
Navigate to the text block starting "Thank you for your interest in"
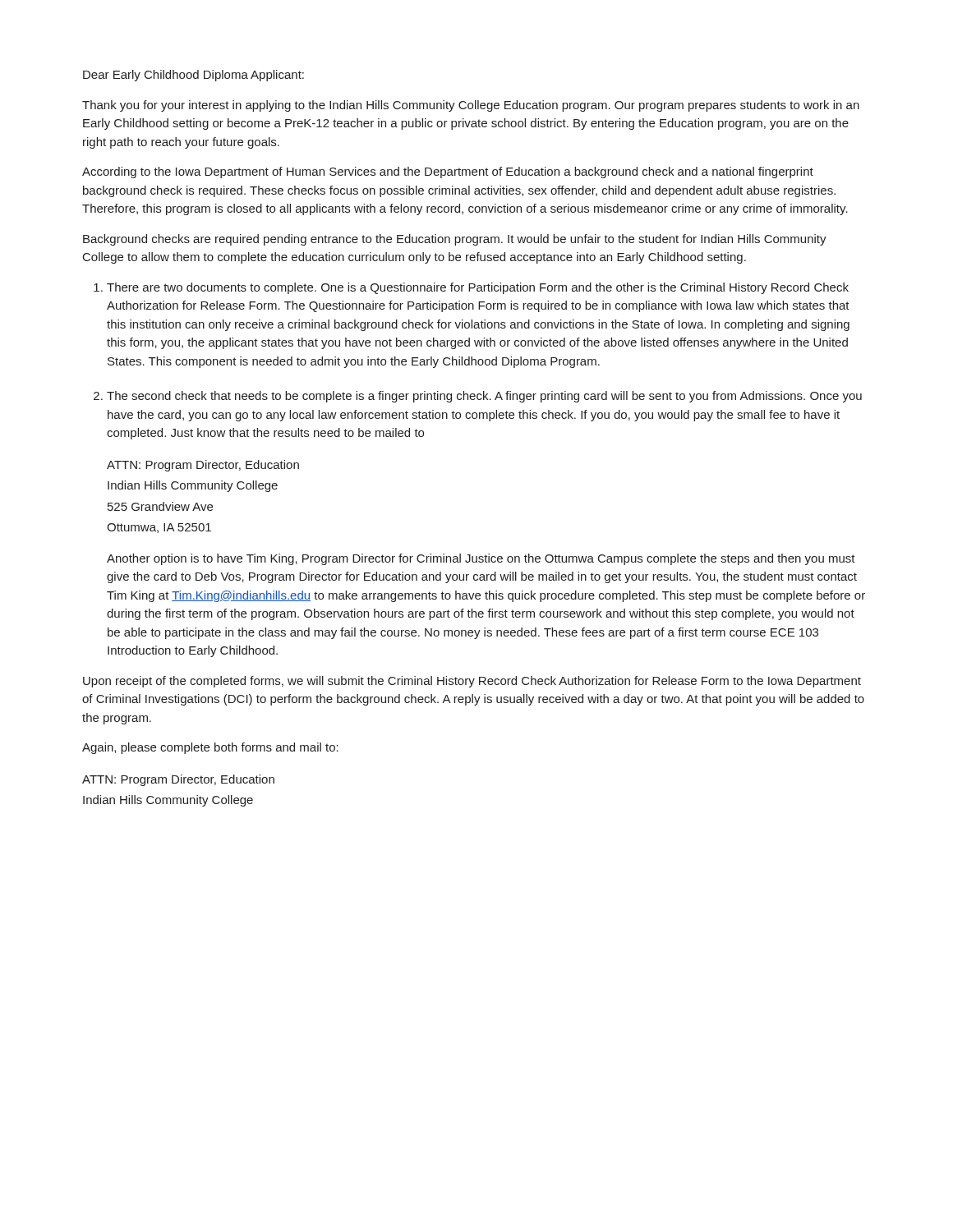tap(471, 123)
